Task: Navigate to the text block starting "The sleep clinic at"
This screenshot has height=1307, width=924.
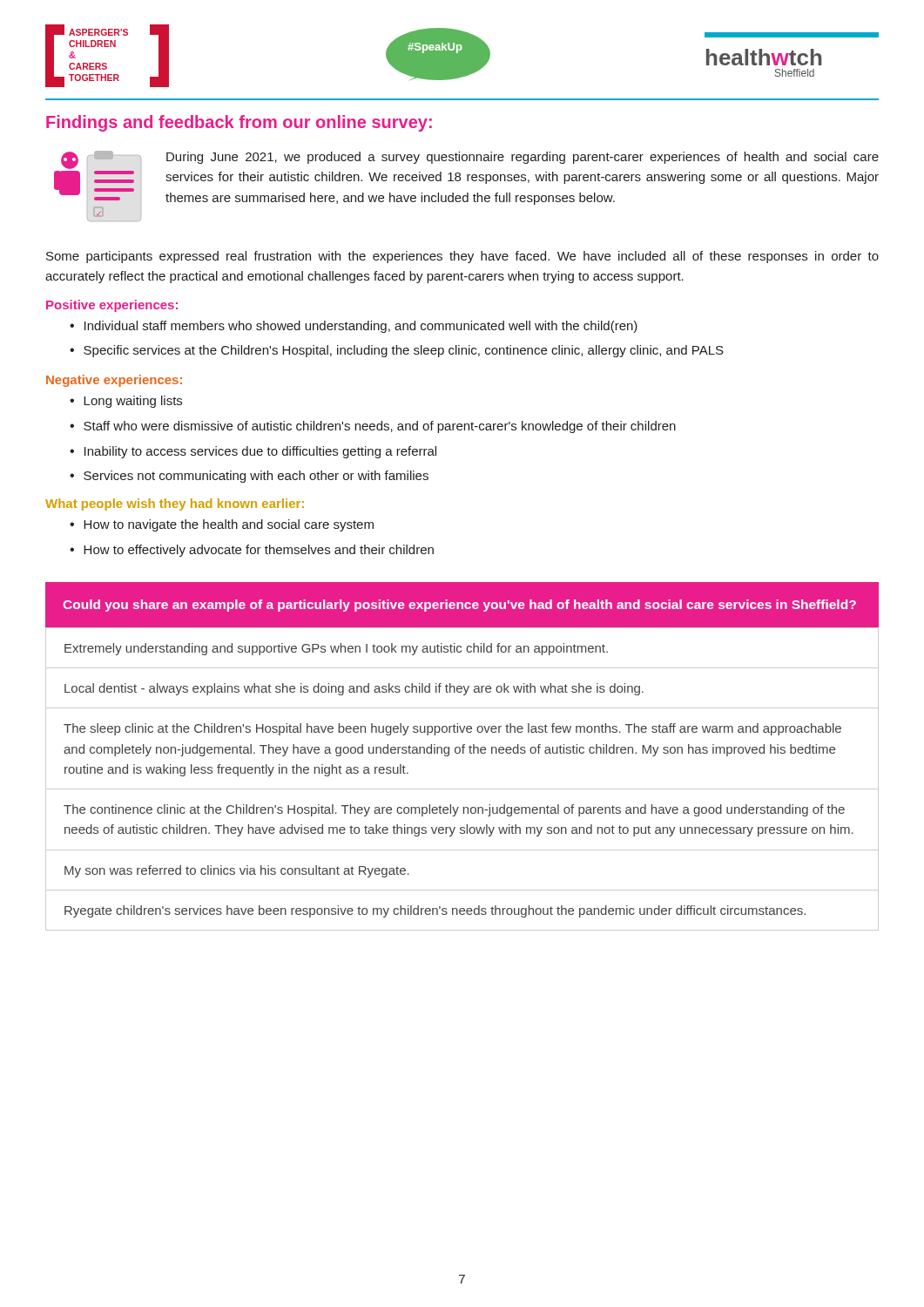Action: pyautogui.click(x=453, y=749)
